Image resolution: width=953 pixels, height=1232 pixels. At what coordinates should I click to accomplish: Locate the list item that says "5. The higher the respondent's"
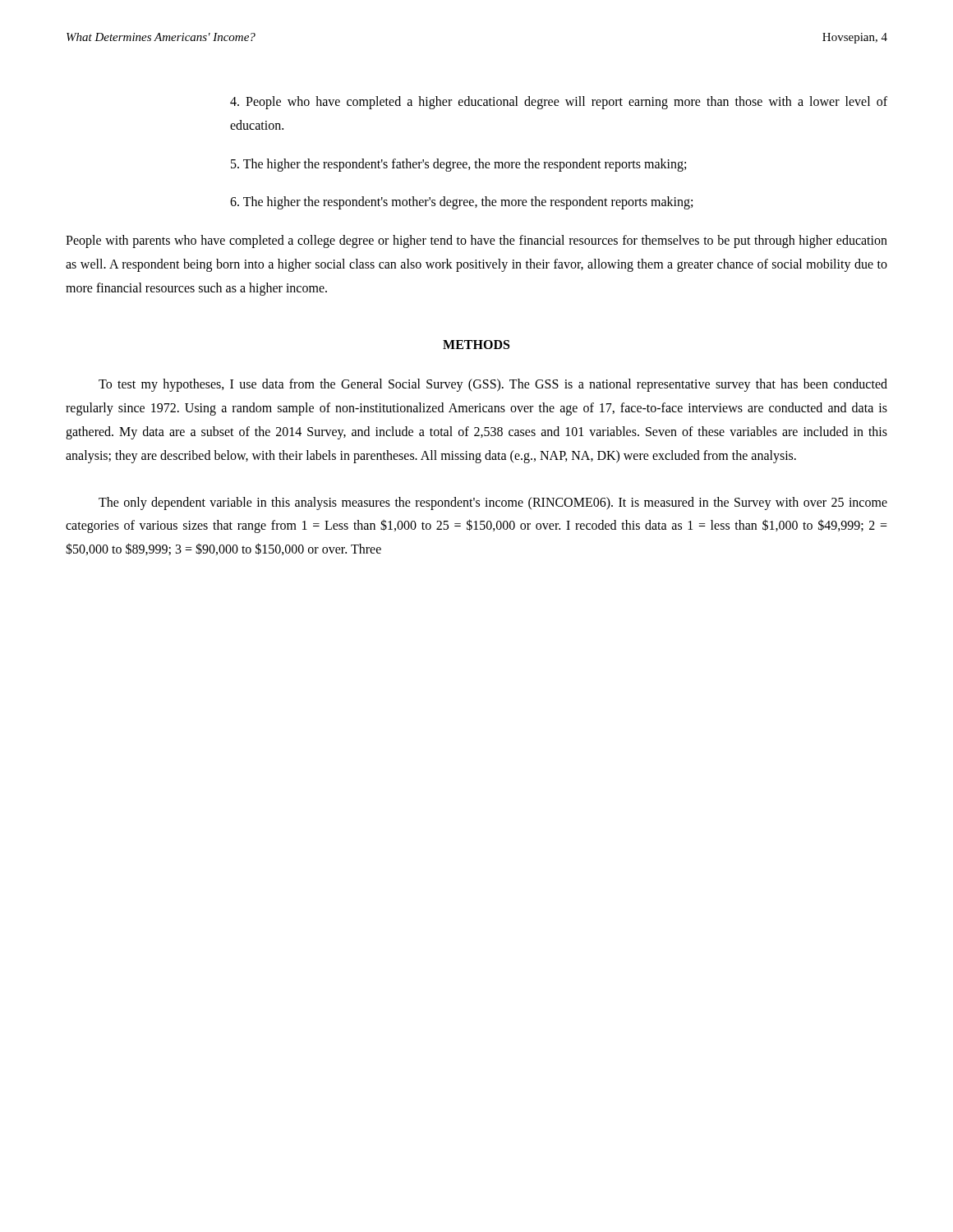coord(459,164)
